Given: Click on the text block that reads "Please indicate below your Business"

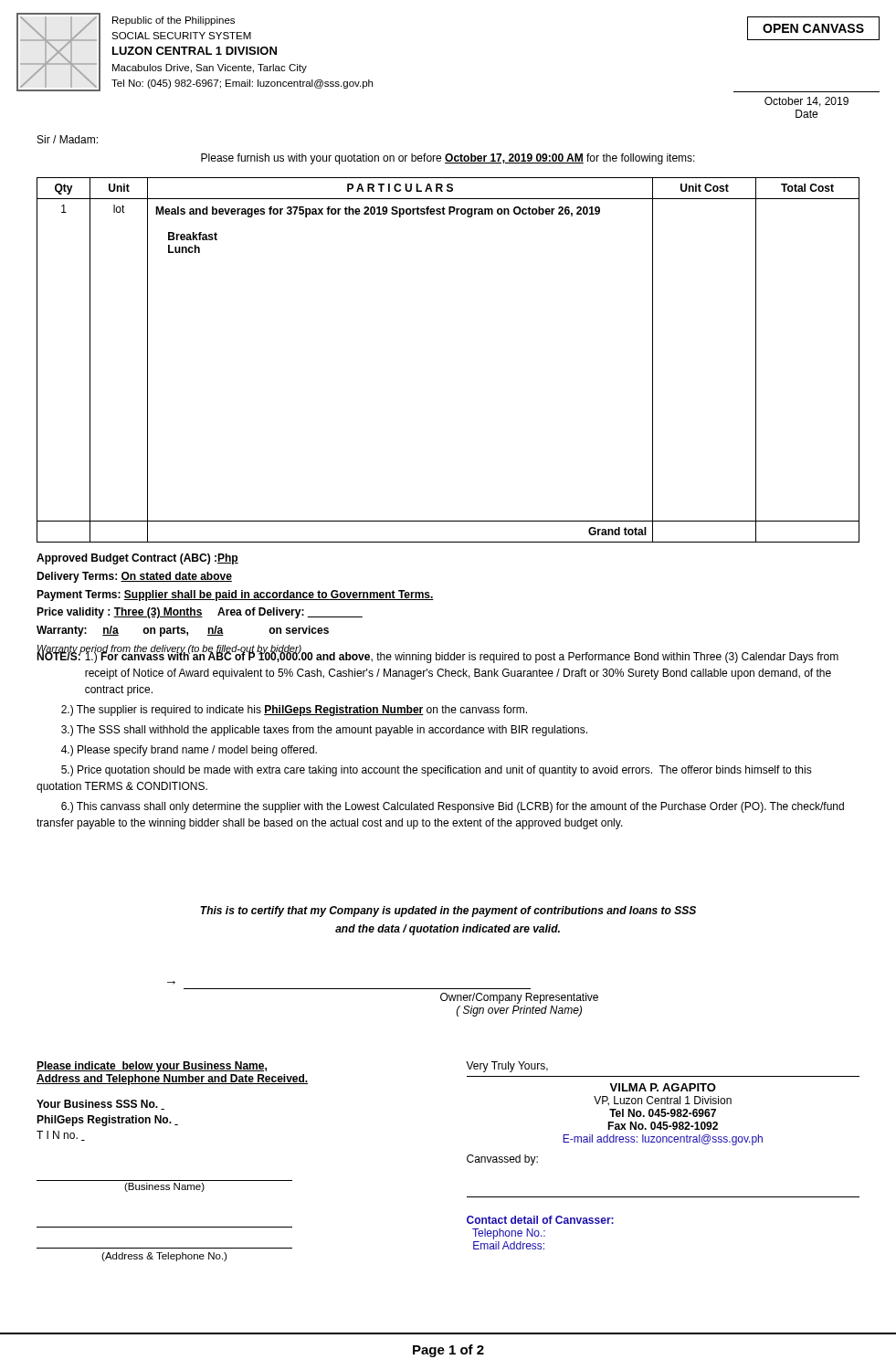Looking at the screenshot, I should [172, 1072].
